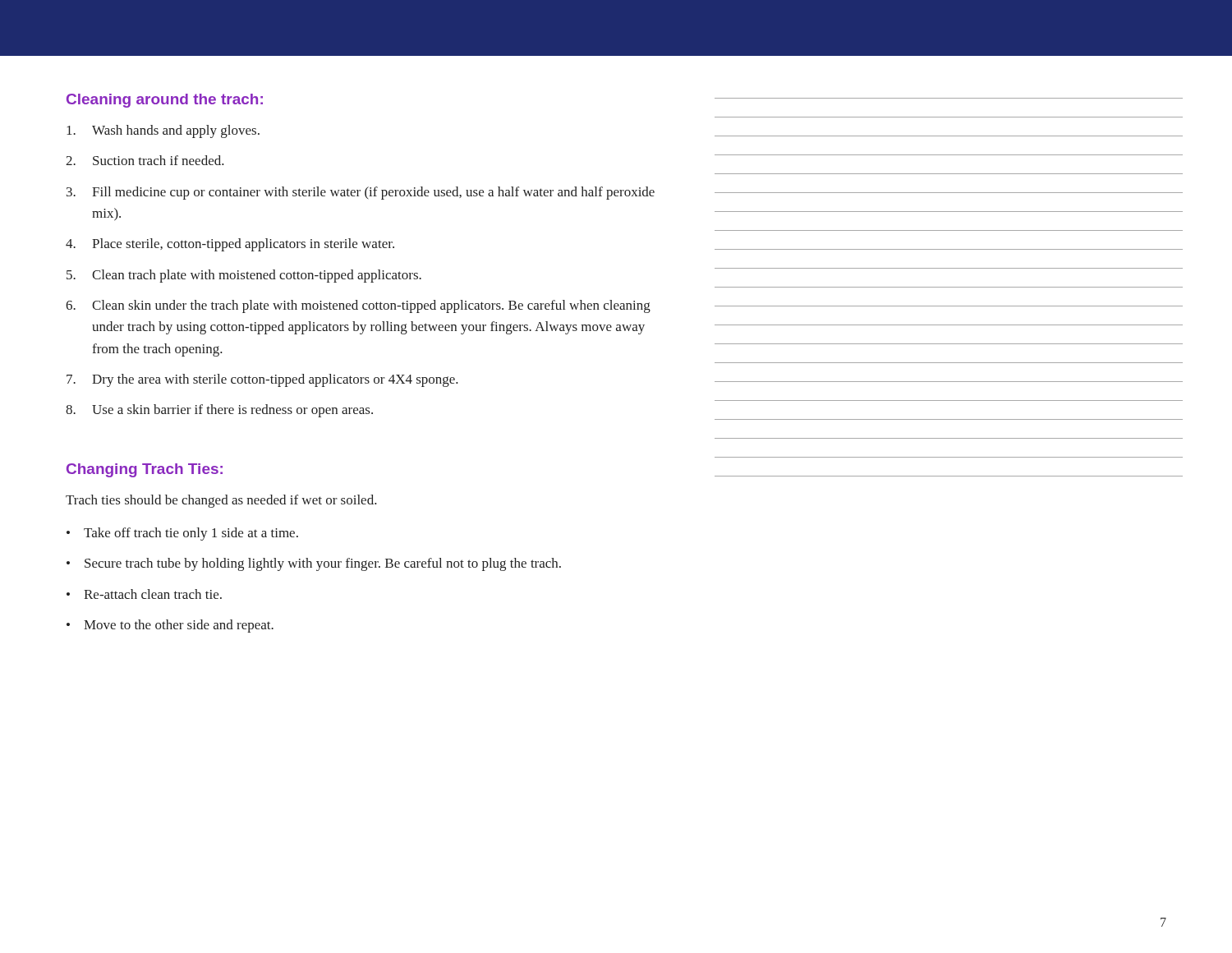Screen dimensions: 953x1232
Task: Find the block on this page that starts "8. Use a skin barrier"
Action: (x=220, y=410)
